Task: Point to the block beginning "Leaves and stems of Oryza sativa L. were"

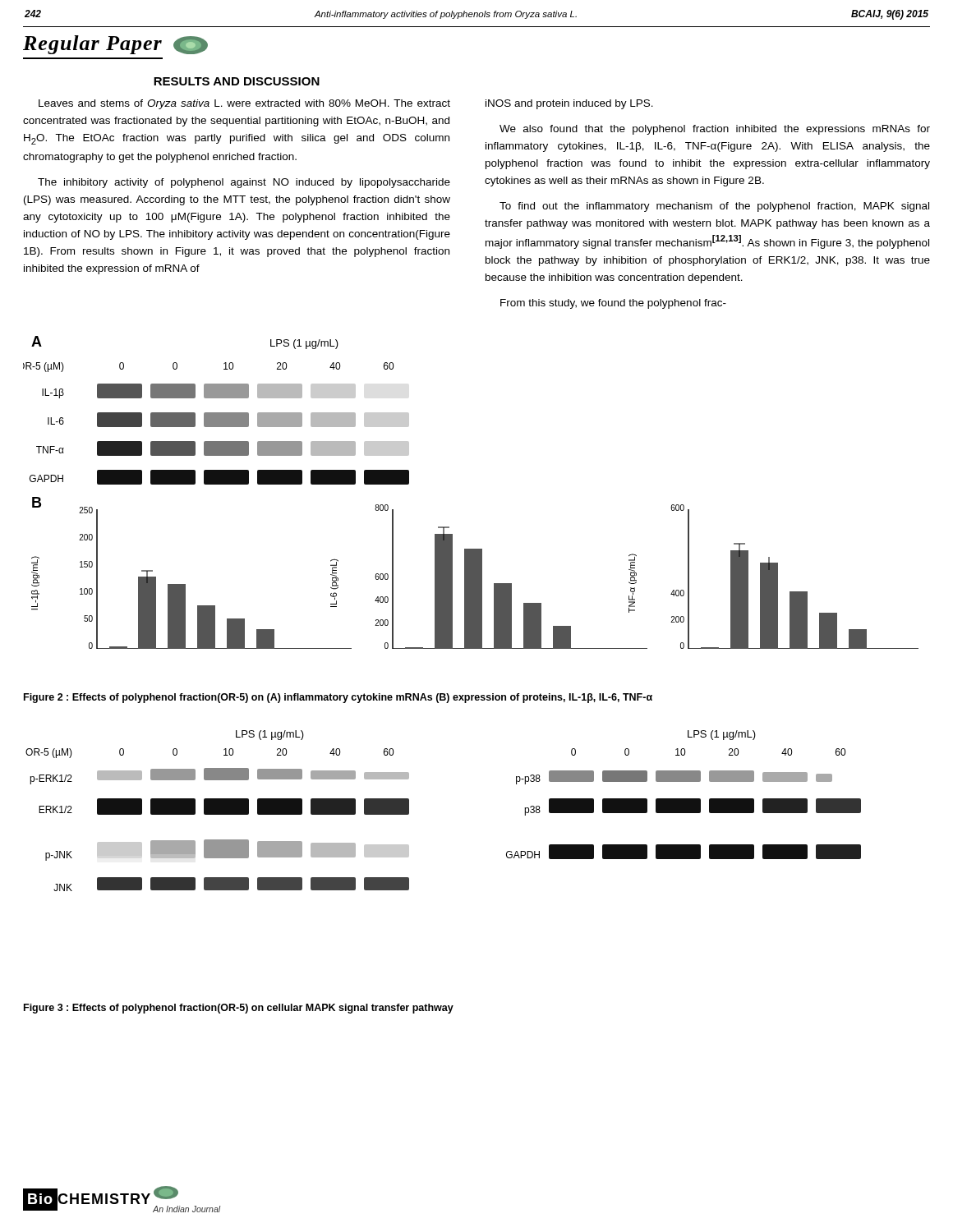Action: [x=237, y=186]
